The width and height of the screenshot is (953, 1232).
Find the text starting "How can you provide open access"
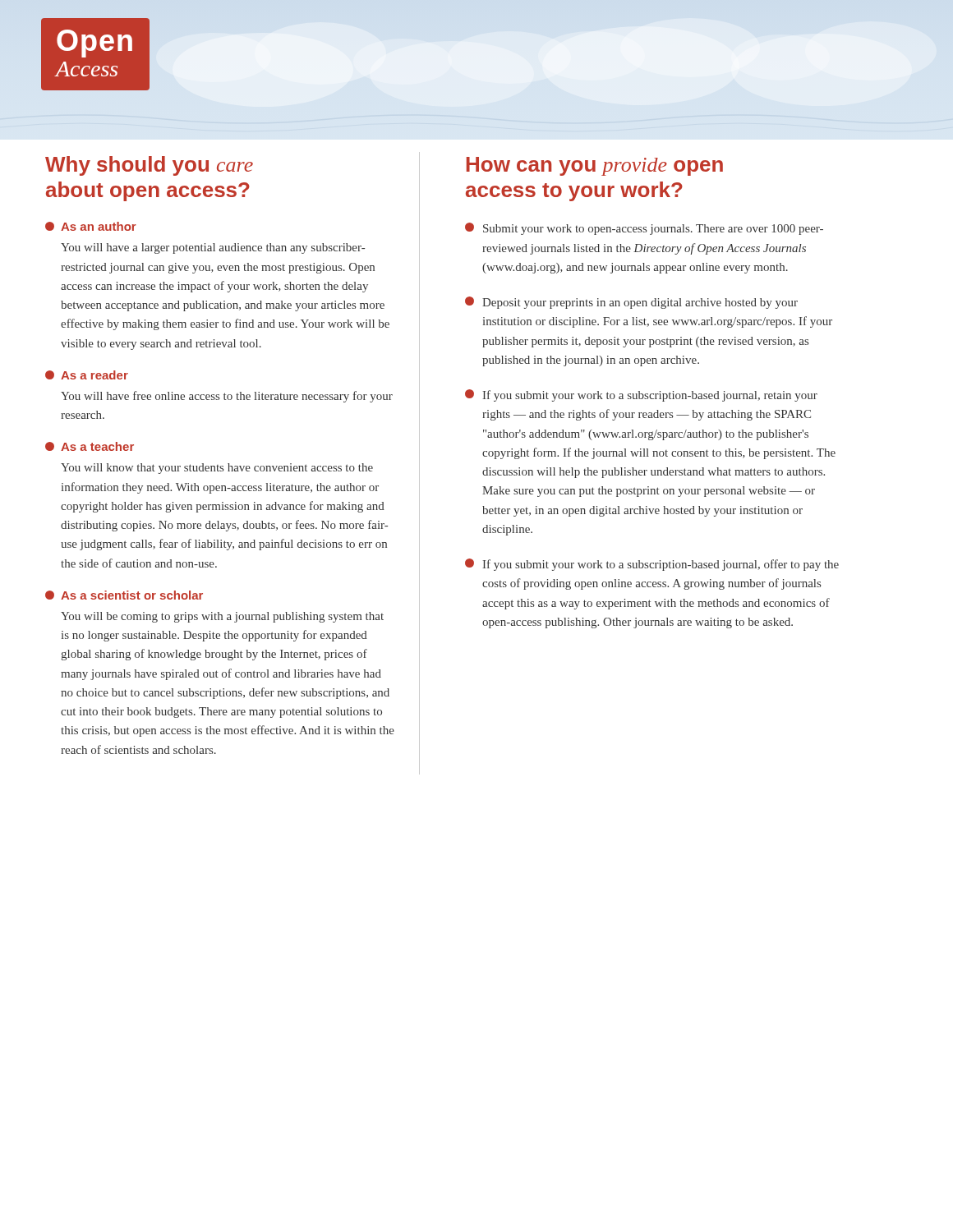pos(595,177)
